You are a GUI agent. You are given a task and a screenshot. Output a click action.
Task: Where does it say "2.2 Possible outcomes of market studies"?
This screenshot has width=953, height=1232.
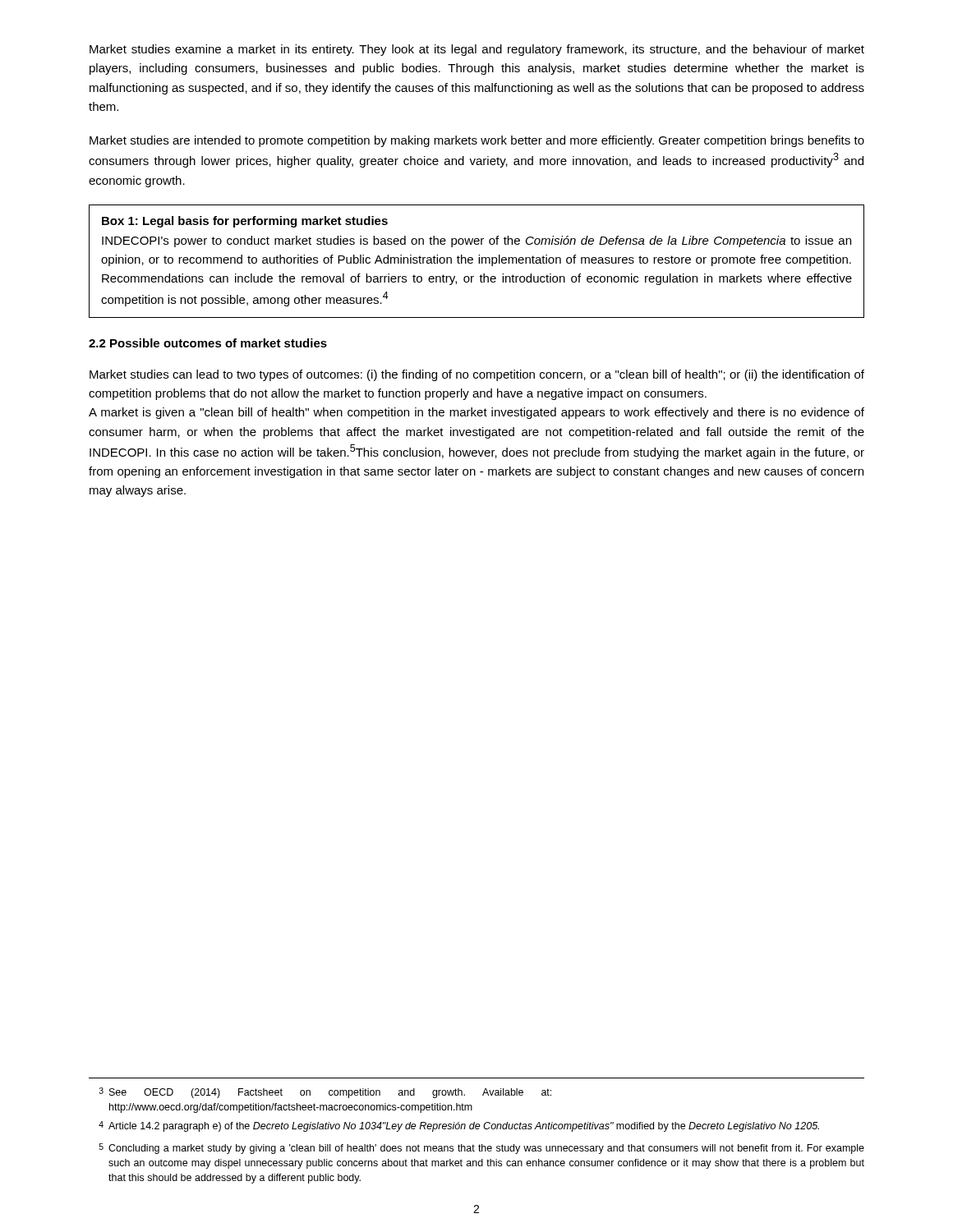(208, 343)
